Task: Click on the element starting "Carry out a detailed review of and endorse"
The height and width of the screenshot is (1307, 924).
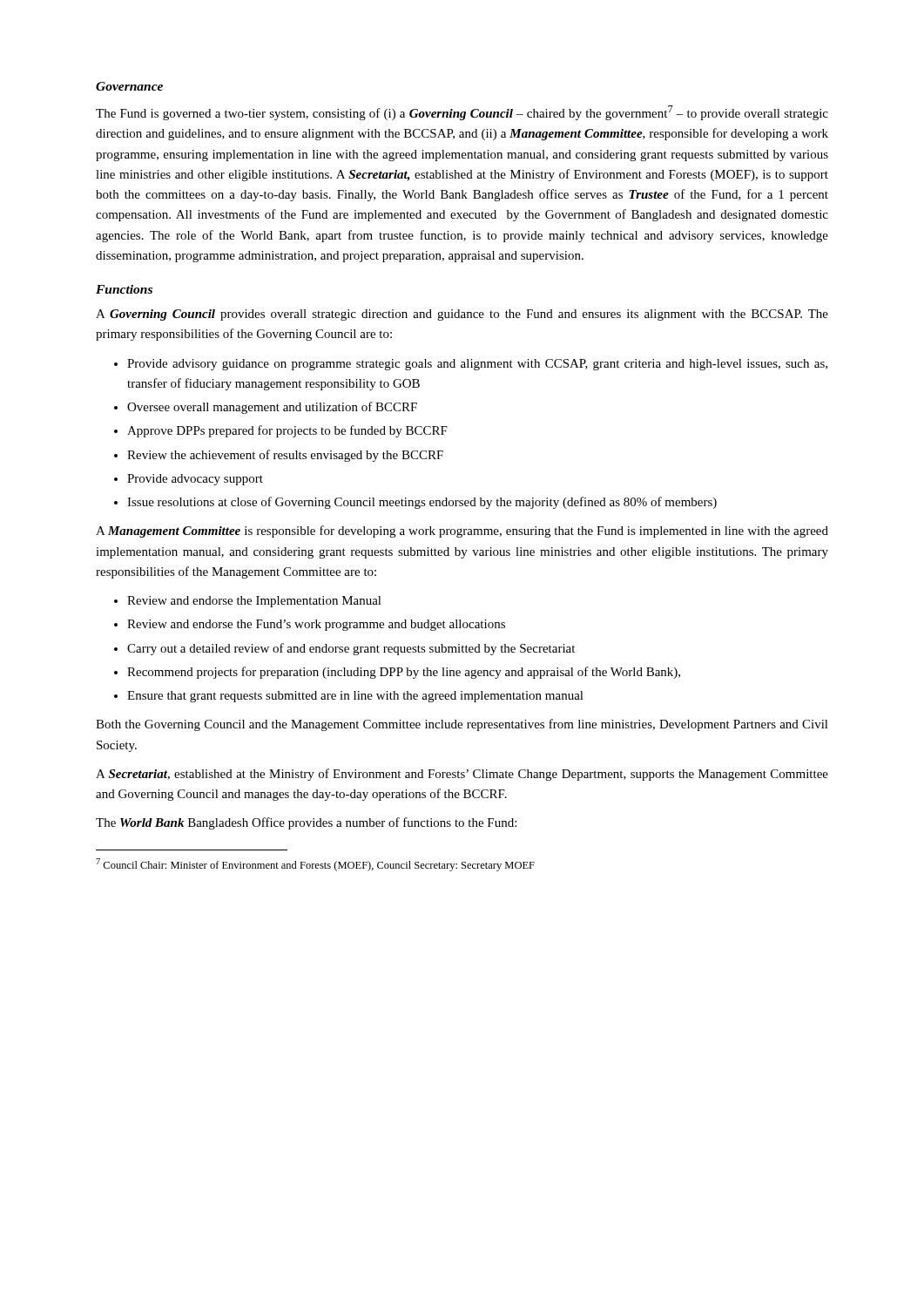Action: tap(351, 648)
